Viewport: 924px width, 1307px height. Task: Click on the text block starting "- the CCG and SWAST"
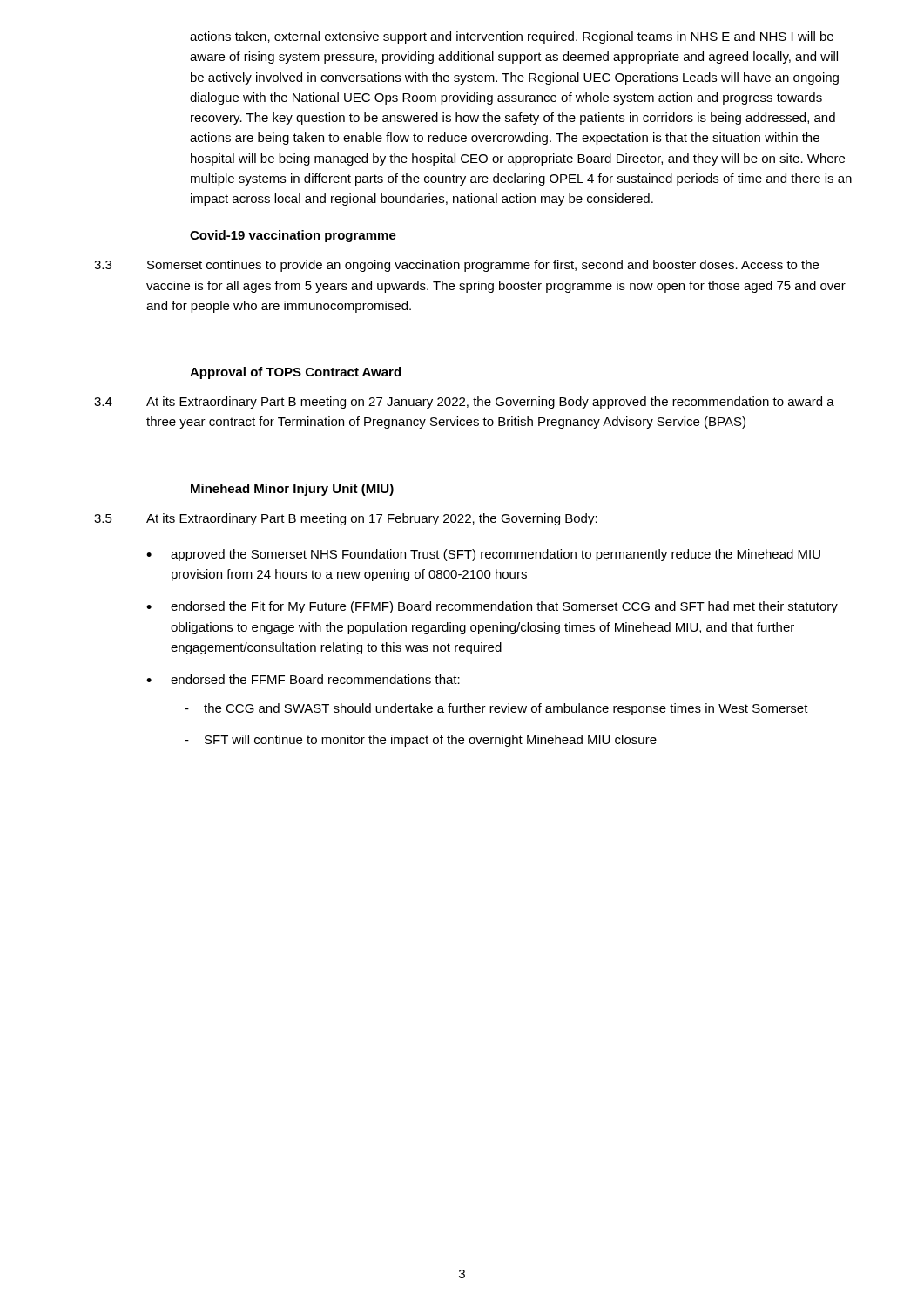[x=519, y=708]
